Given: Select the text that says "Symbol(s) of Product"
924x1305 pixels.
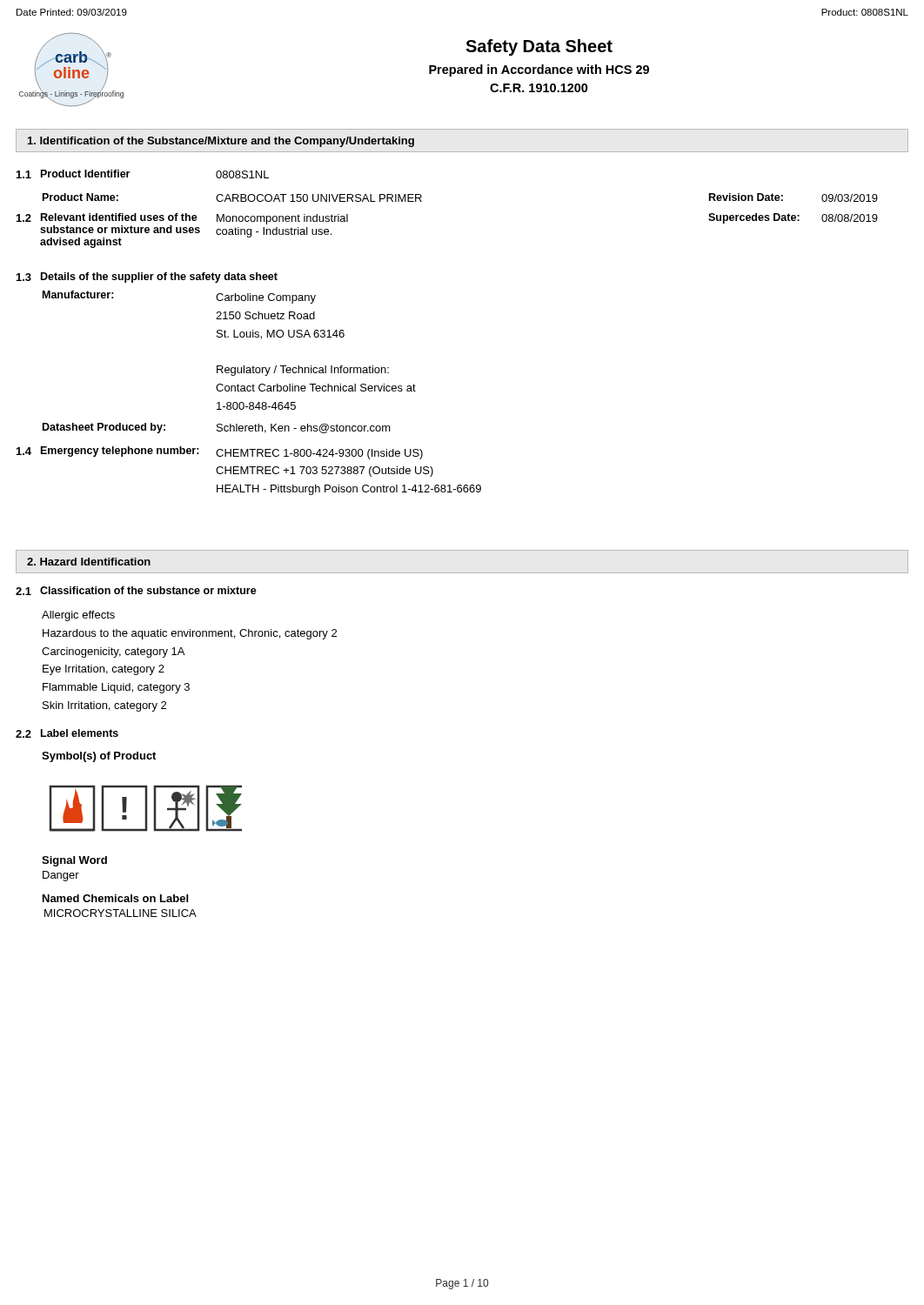Looking at the screenshot, I should pyautogui.click(x=99, y=755).
